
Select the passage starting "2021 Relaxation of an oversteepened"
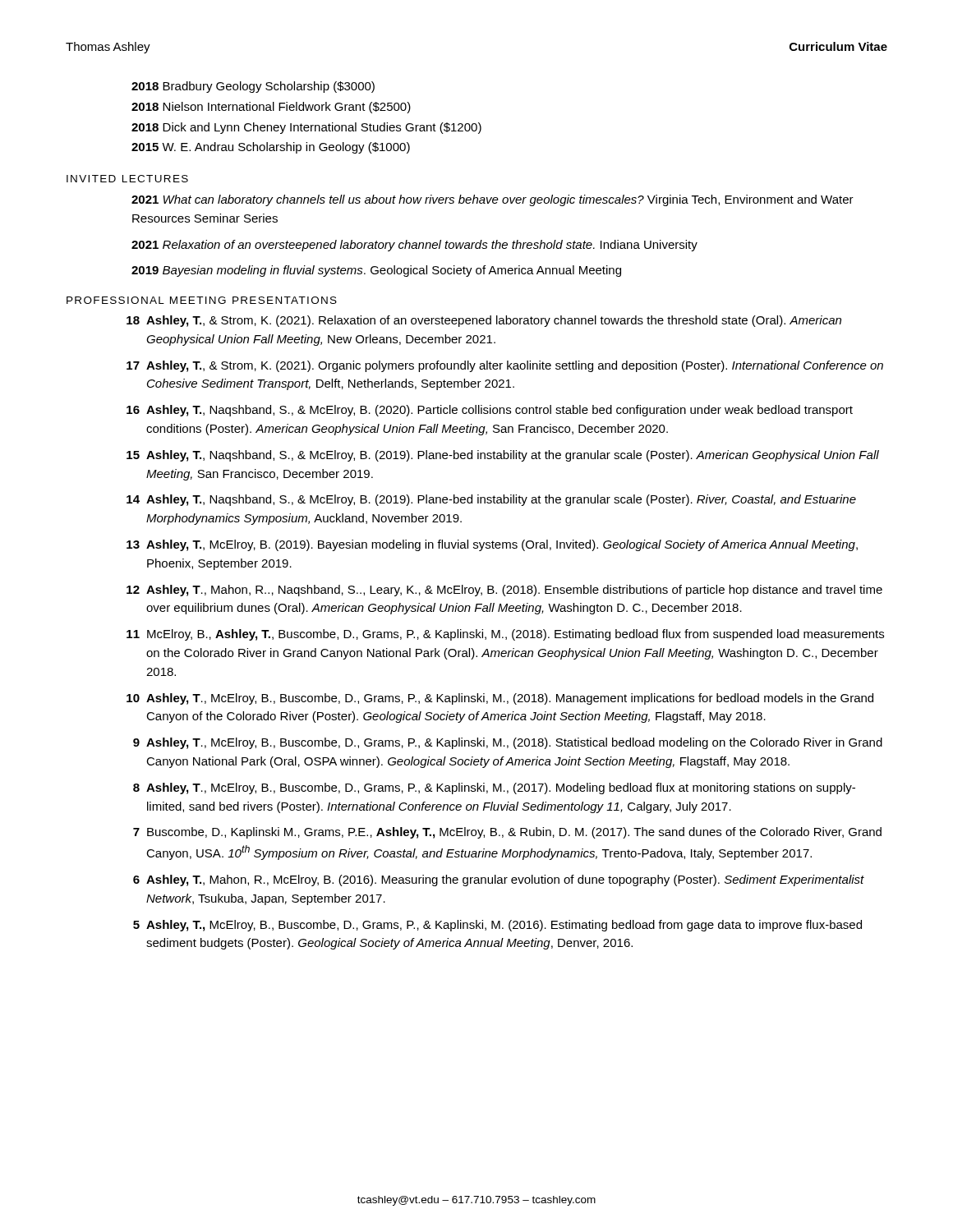tap(414, 244)
